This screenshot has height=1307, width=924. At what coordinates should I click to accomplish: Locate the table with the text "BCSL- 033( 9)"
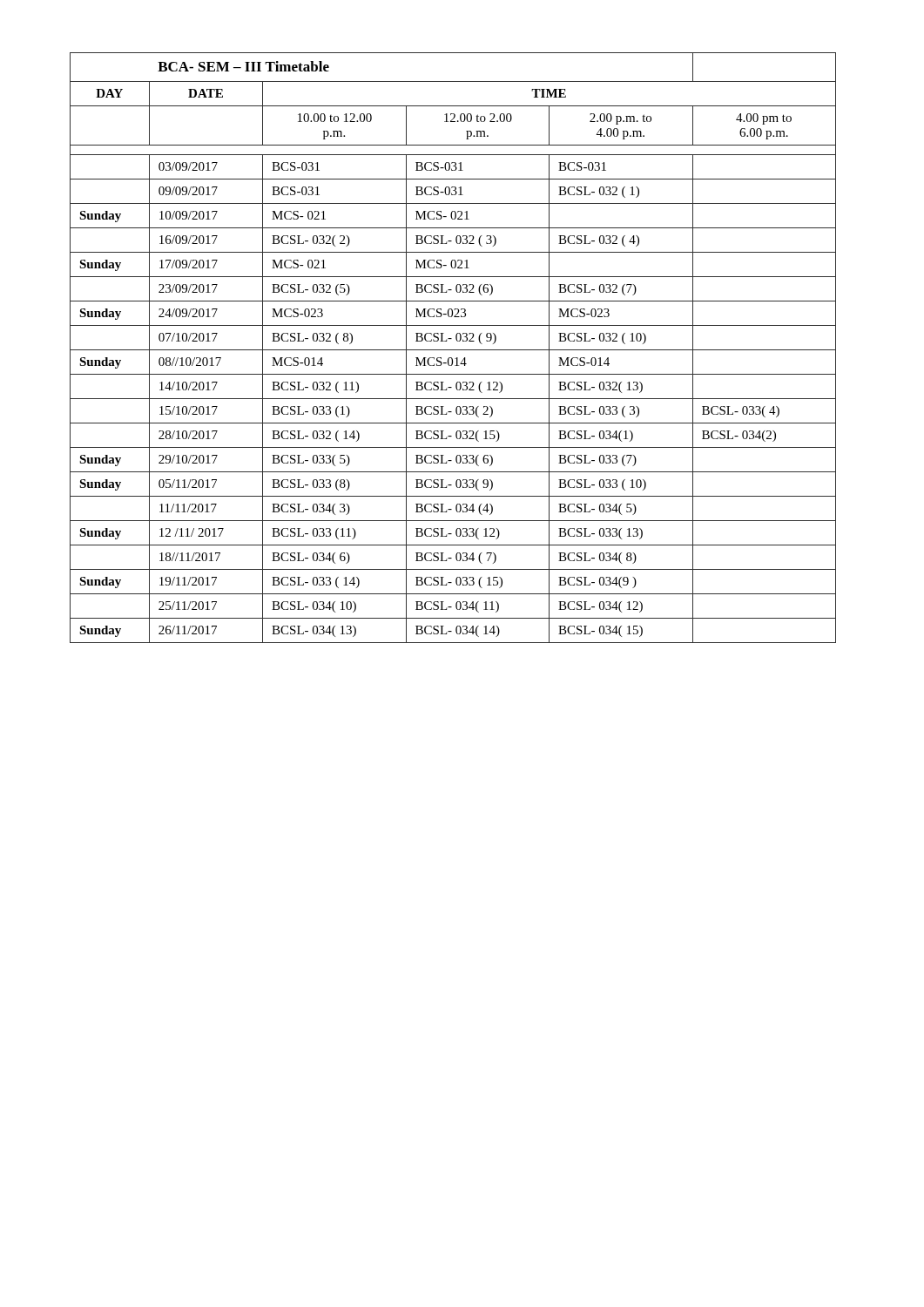453,348
